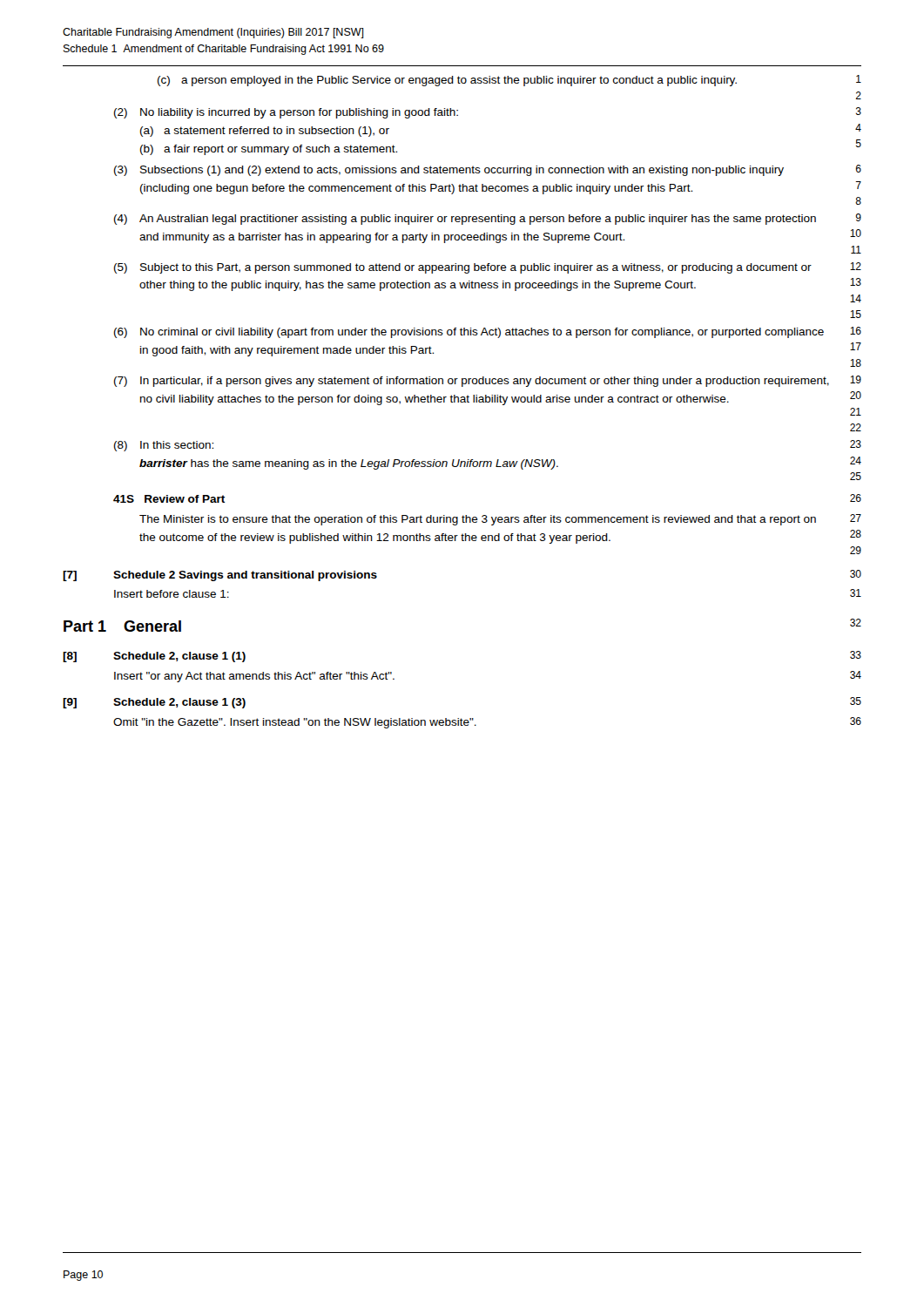
Task: Select the list item that reads "(3) Subsections (1) and (2) extend to acts,"
Action: coord(447,179)
